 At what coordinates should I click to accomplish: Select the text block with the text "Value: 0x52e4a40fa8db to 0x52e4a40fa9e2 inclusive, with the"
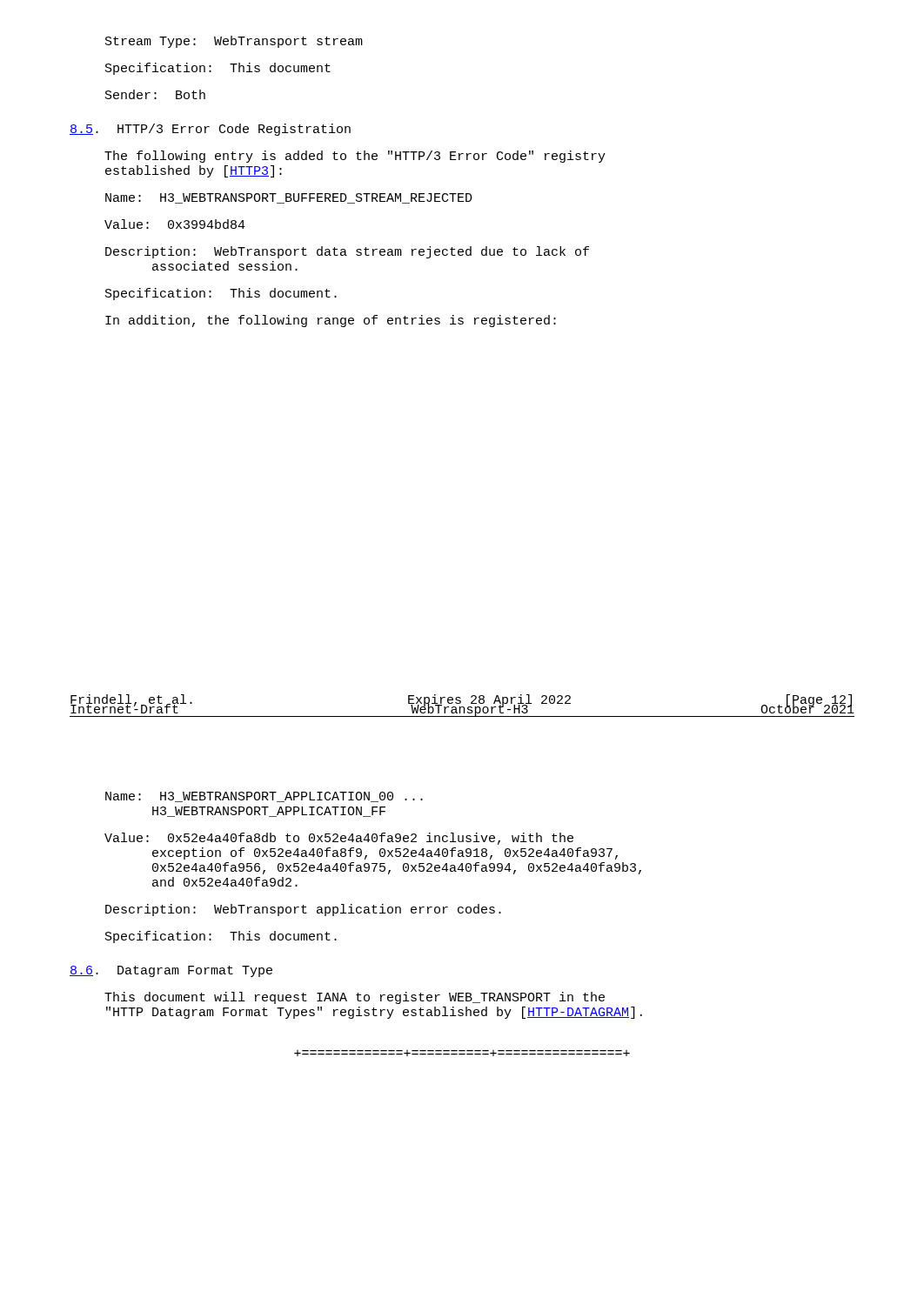click(375, 861)
